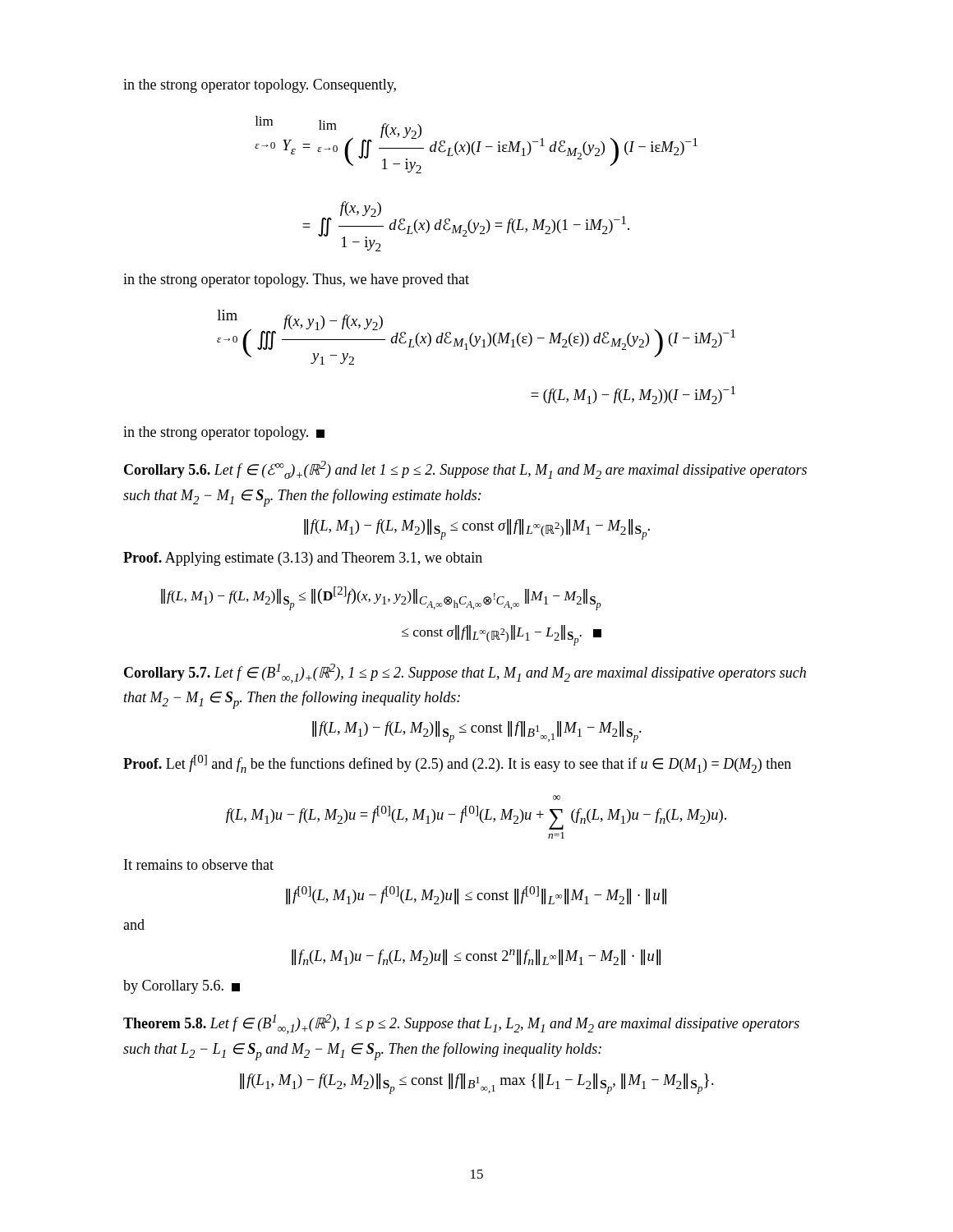The height and width of the screenshot is (1232, 953).
Task: Click the passage that begins "Corollary 5.7. Let f ∈ (B1∞,1)+(ℝ2), 1"
Action: [465, 685]
